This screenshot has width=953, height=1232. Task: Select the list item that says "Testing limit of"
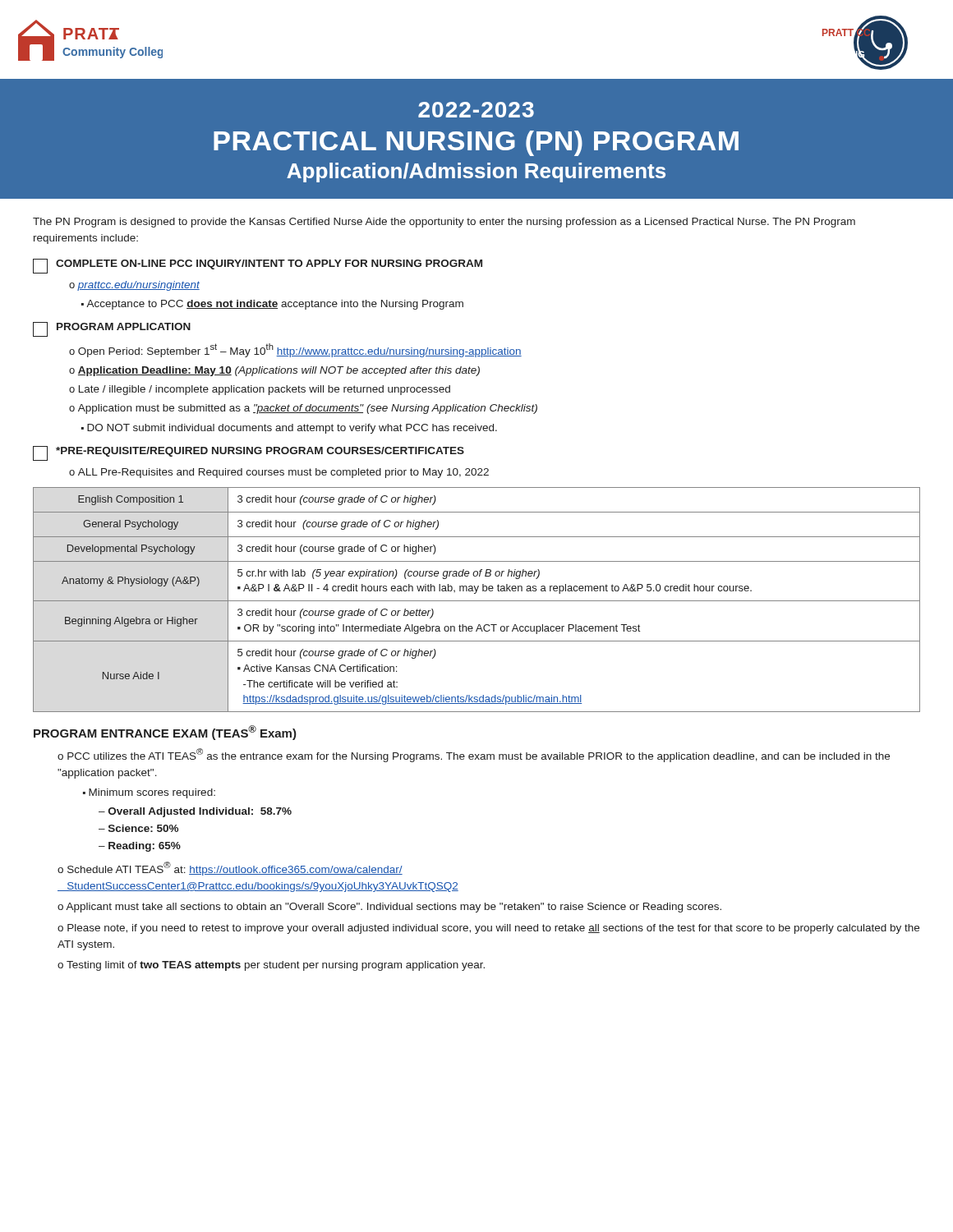click(276, 965)
